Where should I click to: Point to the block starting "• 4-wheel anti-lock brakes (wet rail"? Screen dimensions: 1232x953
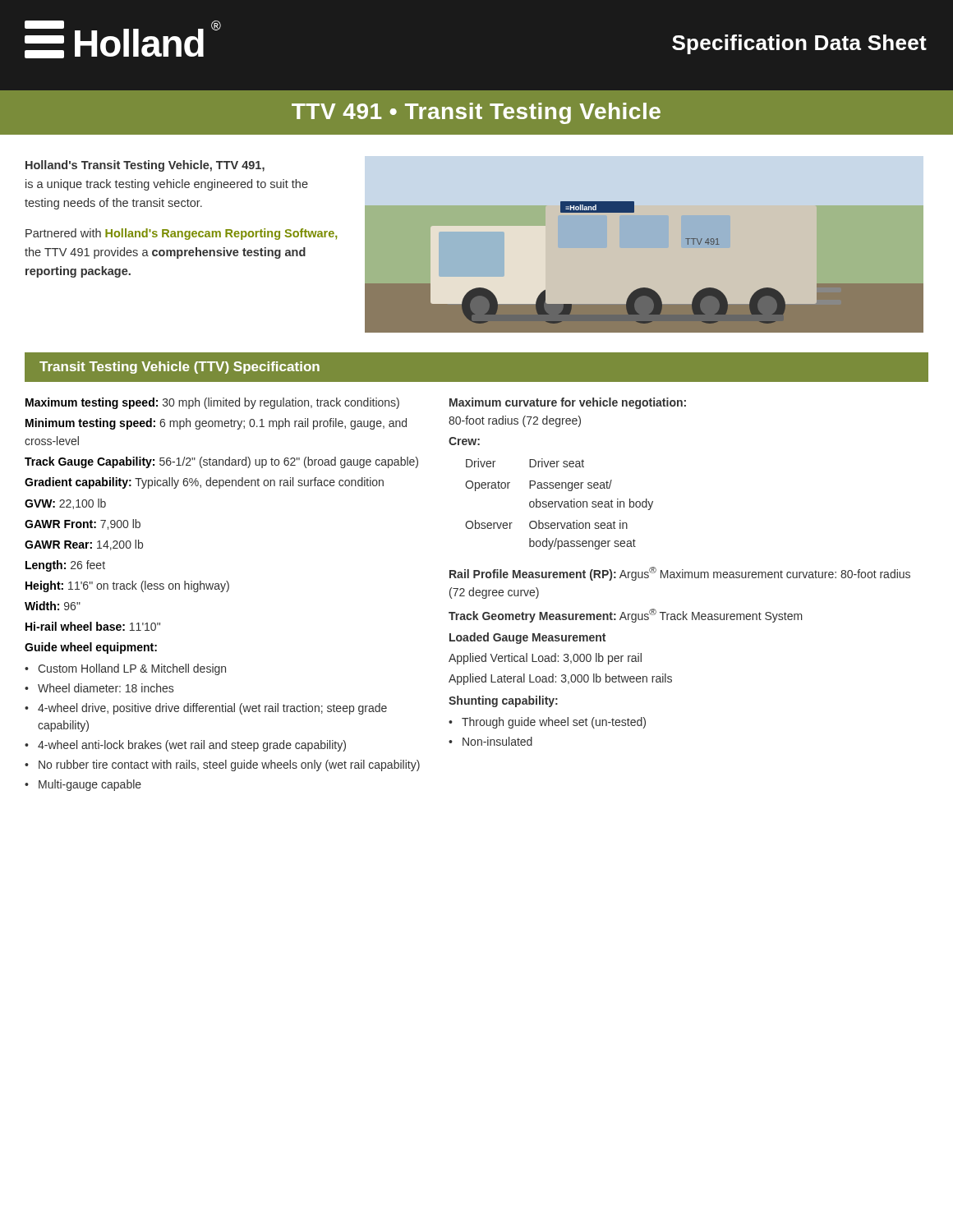point(186,746)
